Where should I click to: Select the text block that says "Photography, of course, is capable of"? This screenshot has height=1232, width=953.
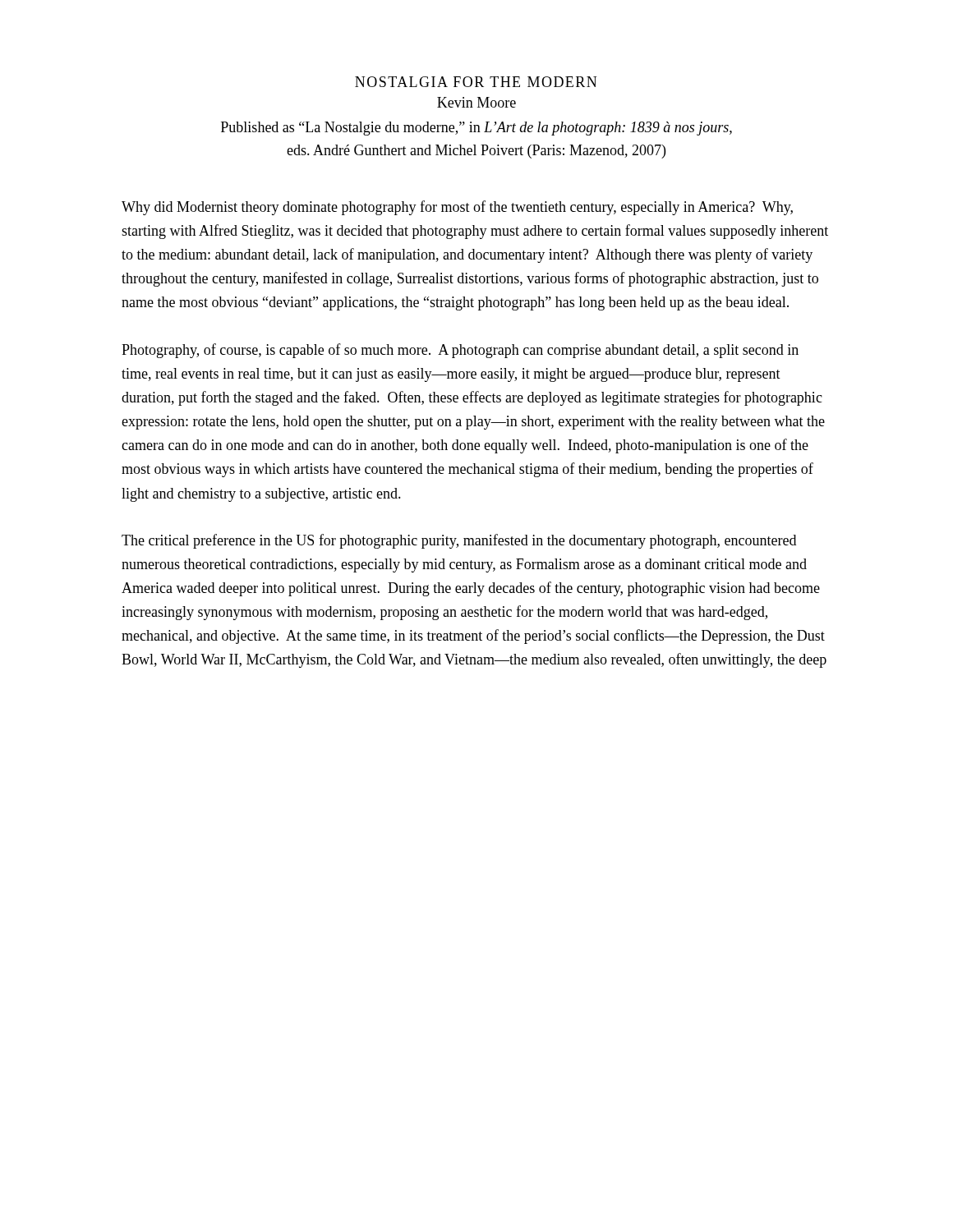pyautogui.click(x=473, y=421)
